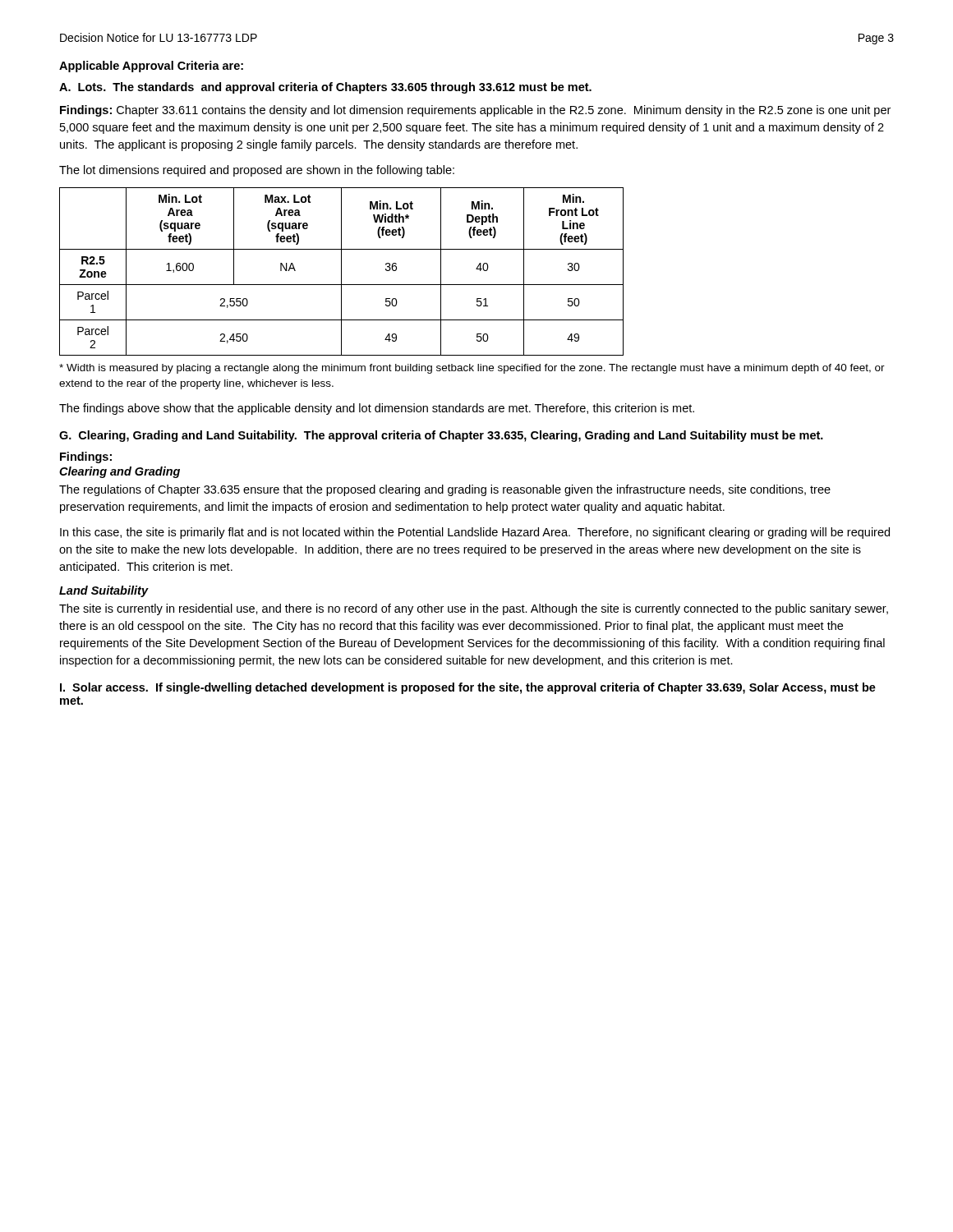The width and height of the screenshot is (953, 1232).
Task: Select the text block containing "In this case, the site is primarily flat"
Action: [475, 549]
